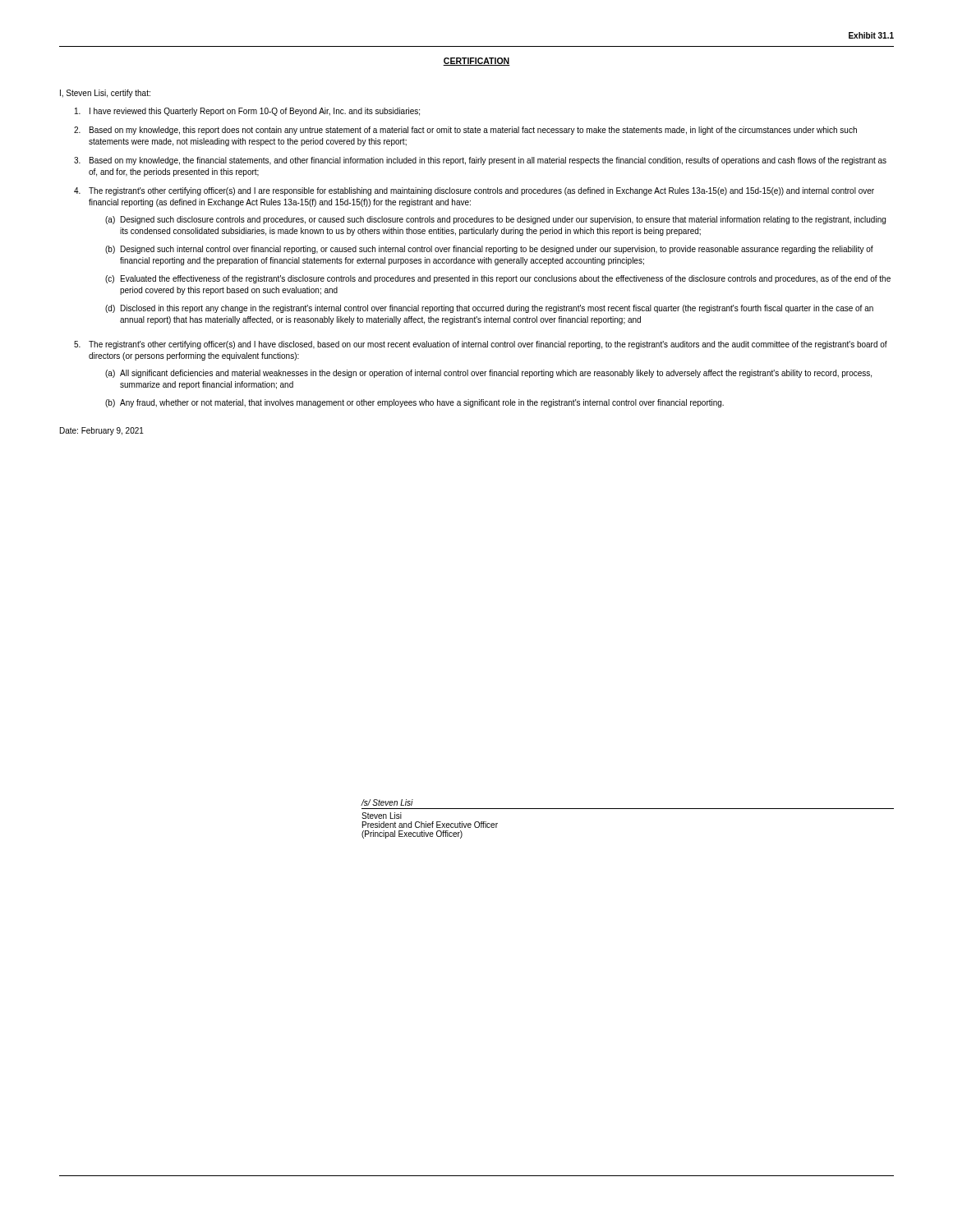Screen dimensions: 1232x953
Task: Find the list item that says "I have reviewed this Quarterly Report on"
Action: point(247,112)
